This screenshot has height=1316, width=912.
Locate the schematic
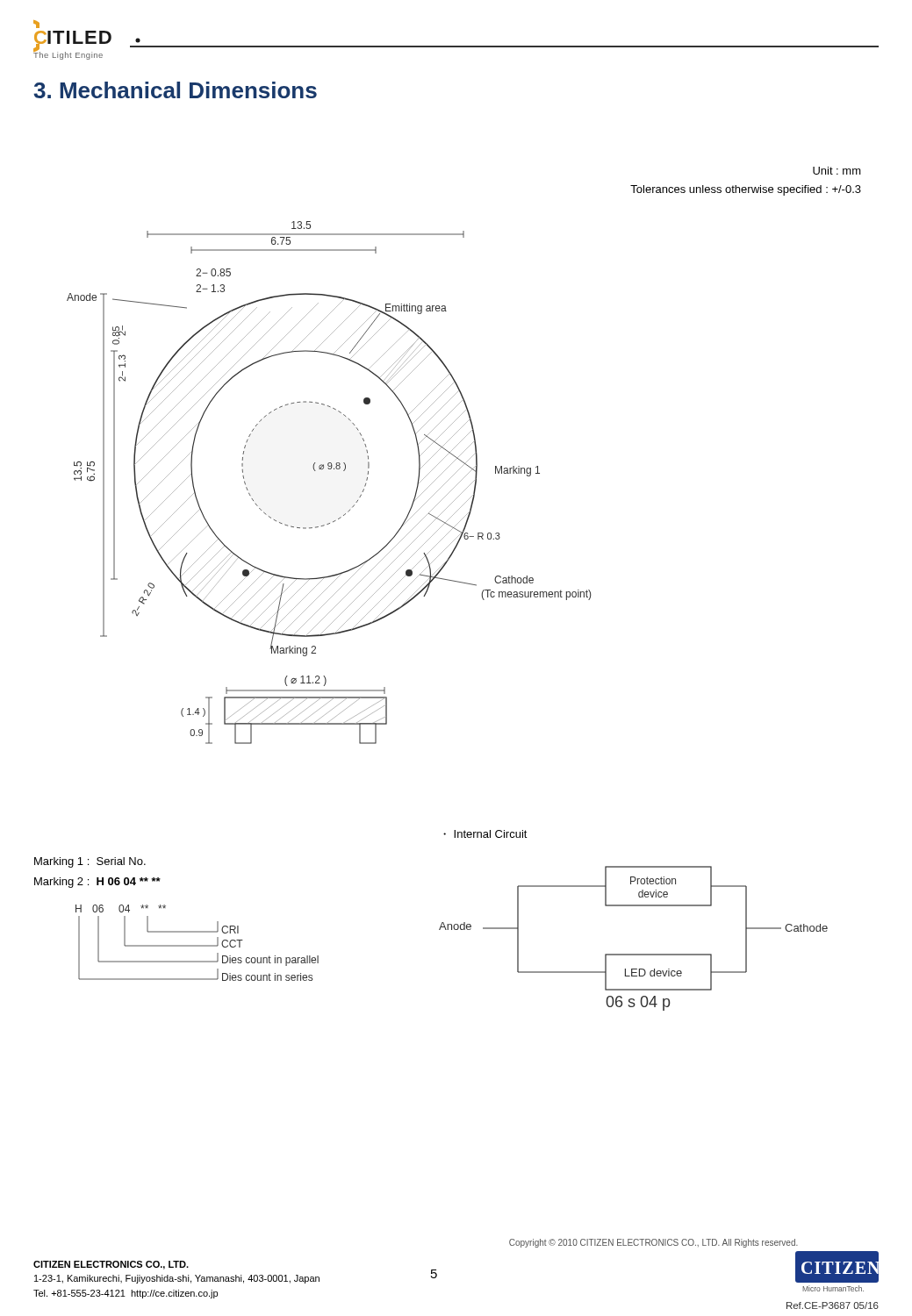tap(237, 952)
